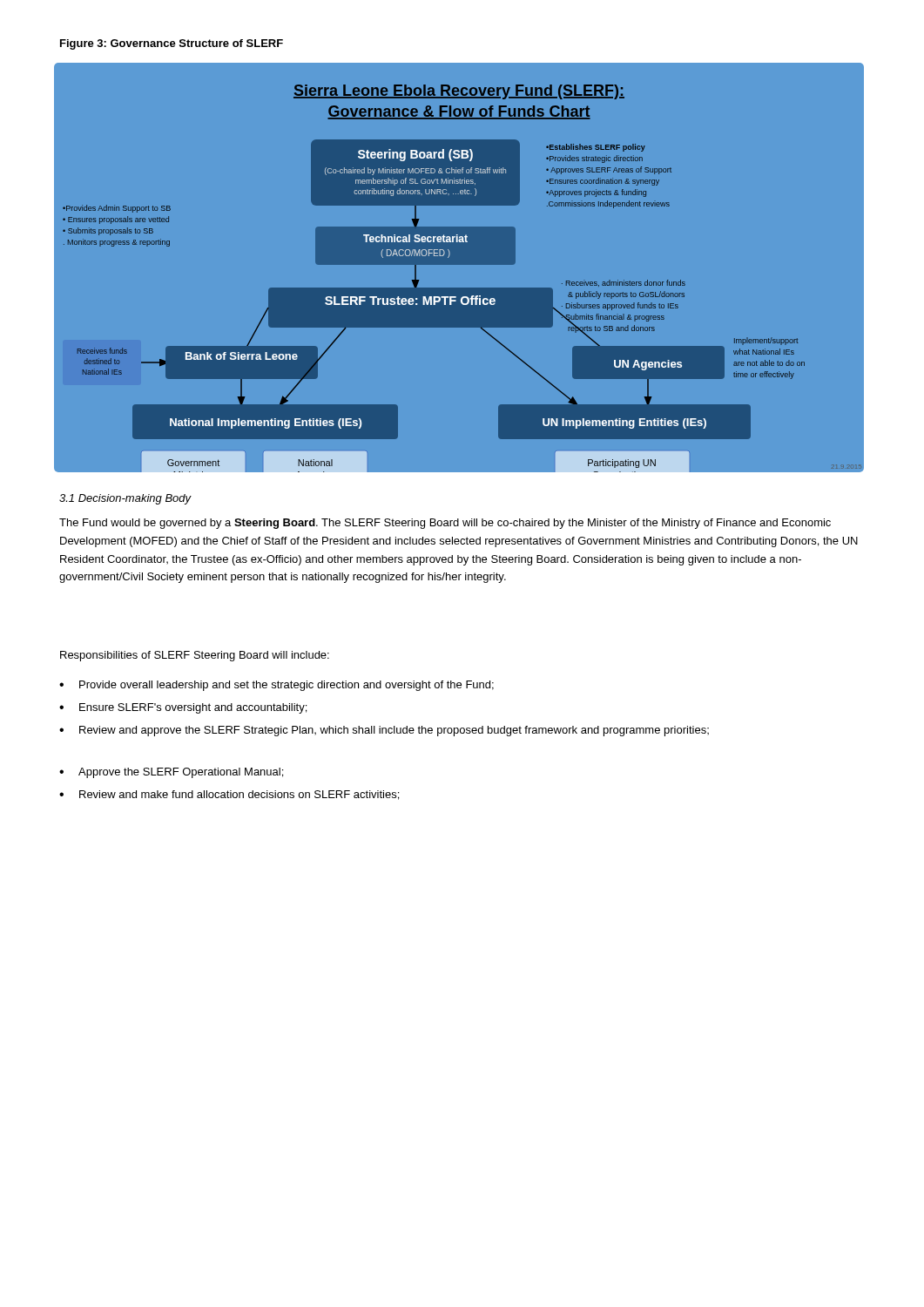
Task: Find the list item that reads "• Approve the"
Action: [x=172, y=772]
